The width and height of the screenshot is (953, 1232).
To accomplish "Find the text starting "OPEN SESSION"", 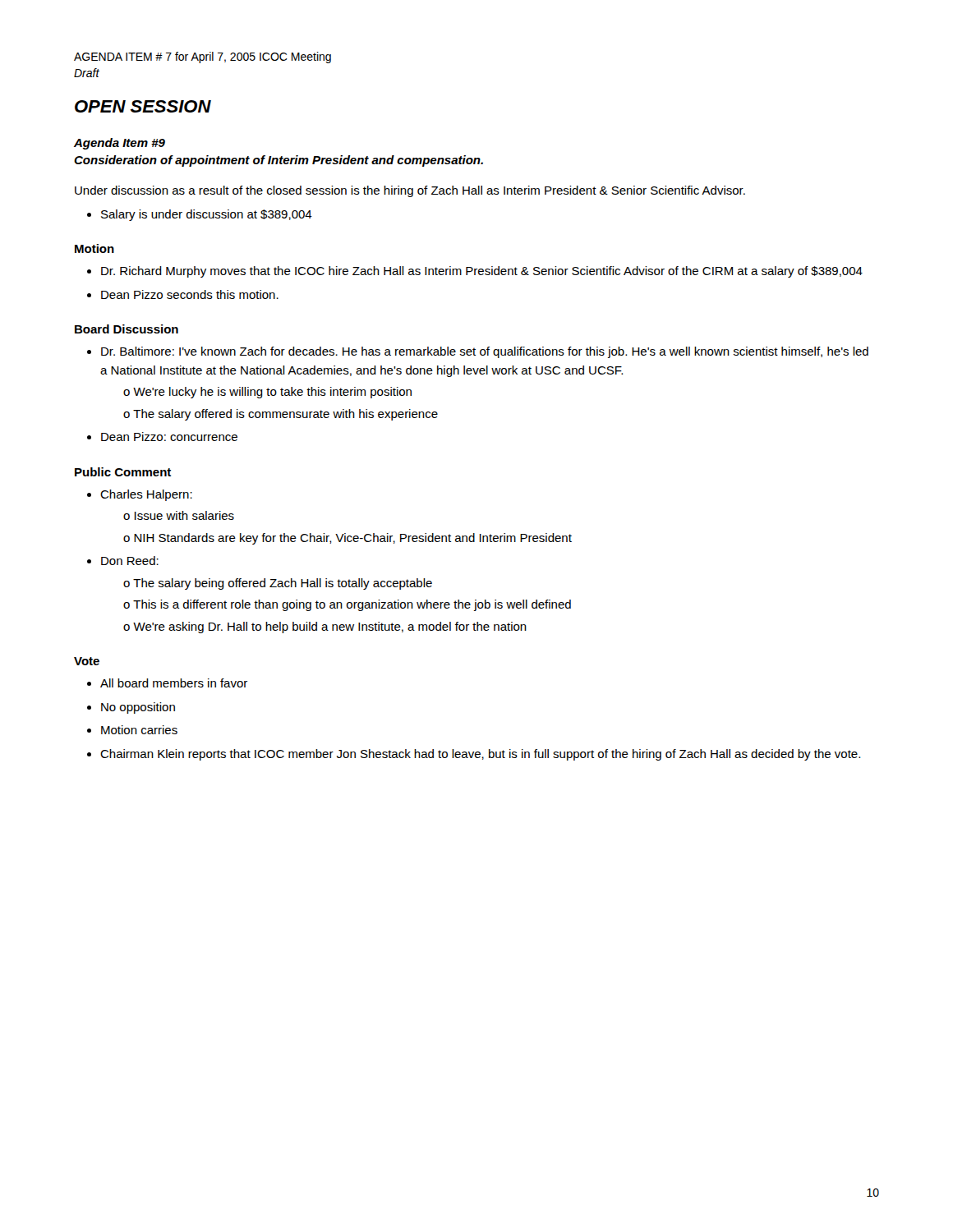I will tap(142, 107).
